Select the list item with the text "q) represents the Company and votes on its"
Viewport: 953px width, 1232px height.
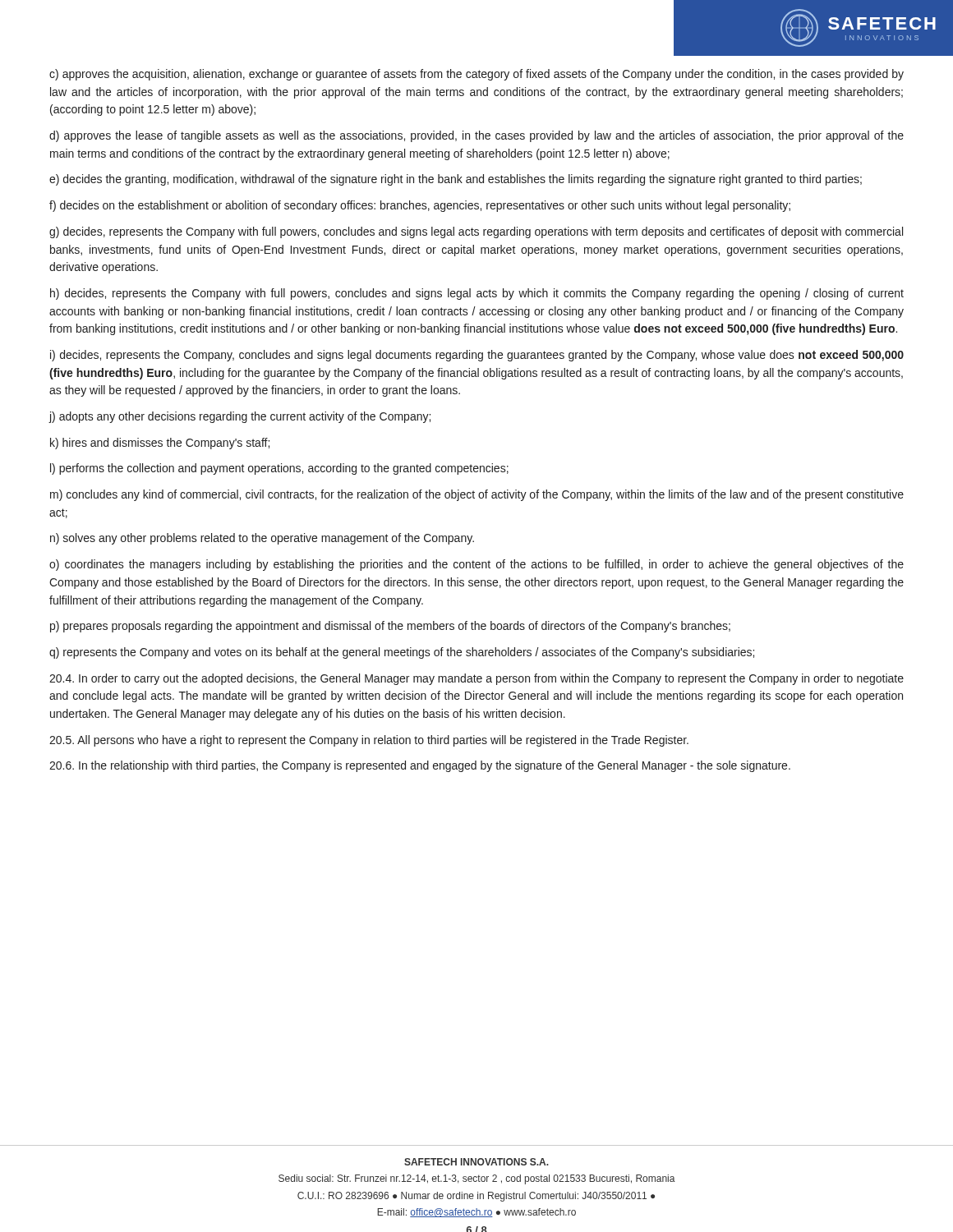tap(402, 652)
